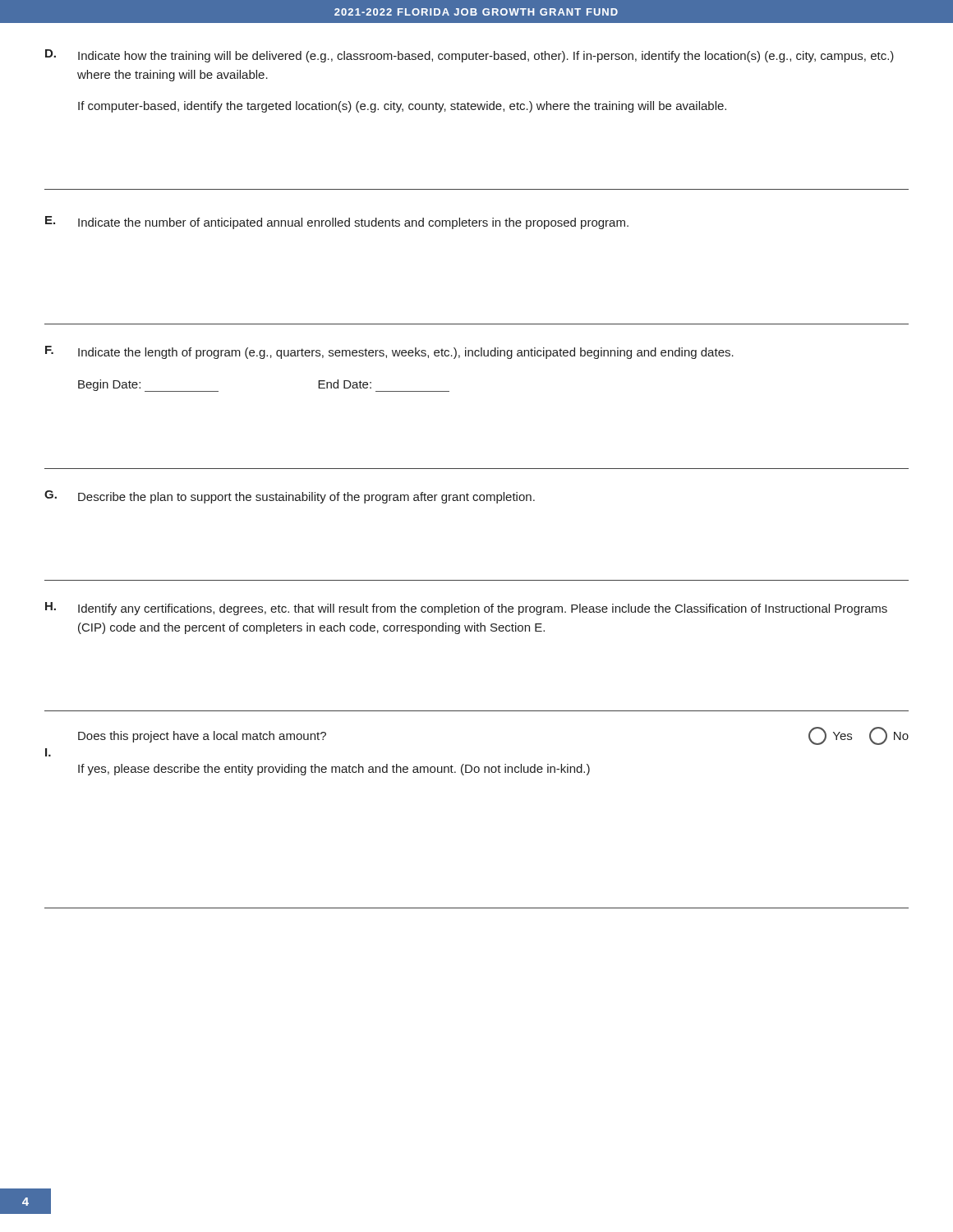Locate the list item containing "F. Indicate the length"
Screen dimensions: 1232x953
389,352
